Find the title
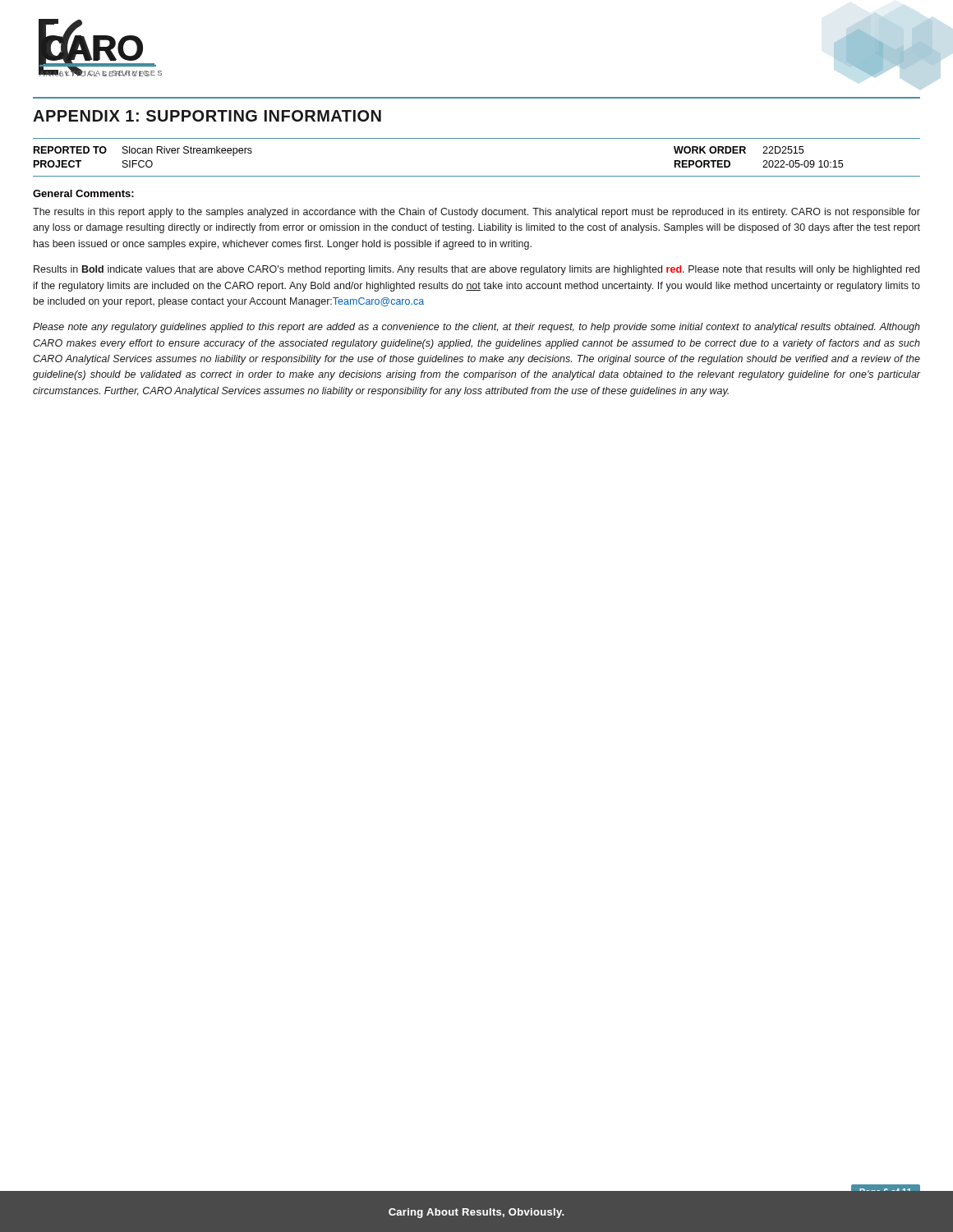This screenshot has height=1232, width=953. pyautogui.click(x=476, y=116)
